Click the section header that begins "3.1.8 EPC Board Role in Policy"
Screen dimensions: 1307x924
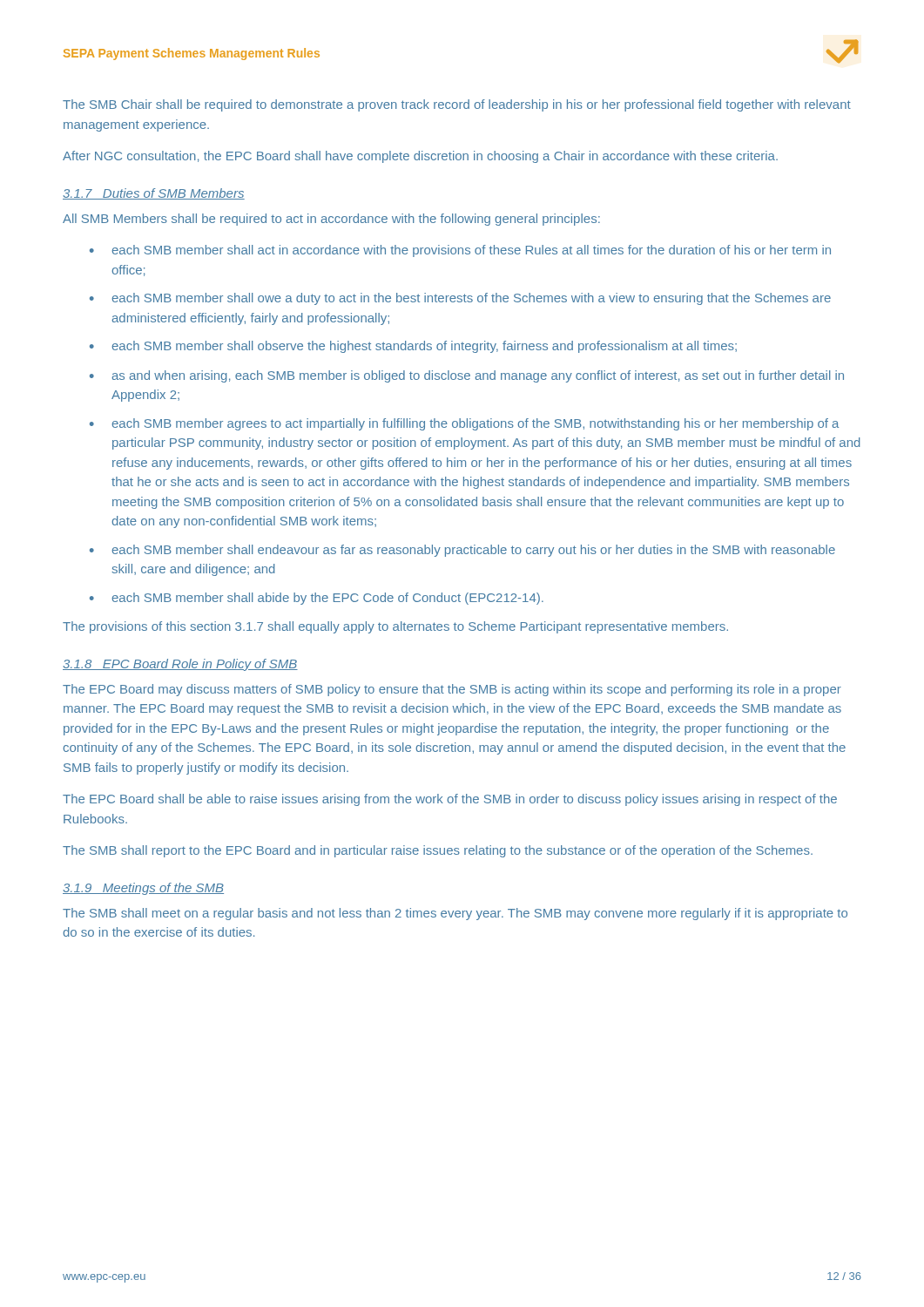point(180,663)
